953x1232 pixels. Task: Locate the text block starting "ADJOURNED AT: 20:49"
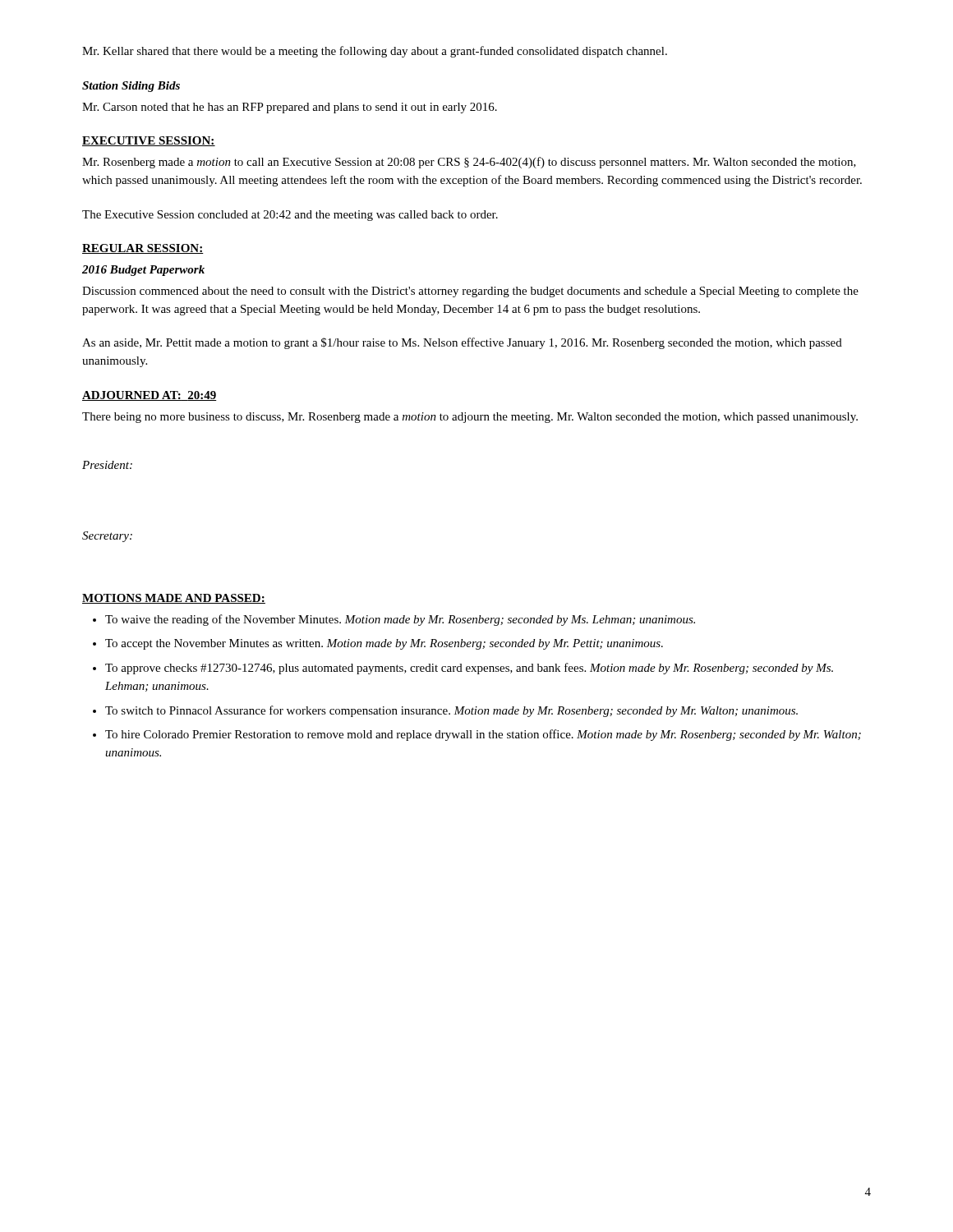(x=150, y=396)
